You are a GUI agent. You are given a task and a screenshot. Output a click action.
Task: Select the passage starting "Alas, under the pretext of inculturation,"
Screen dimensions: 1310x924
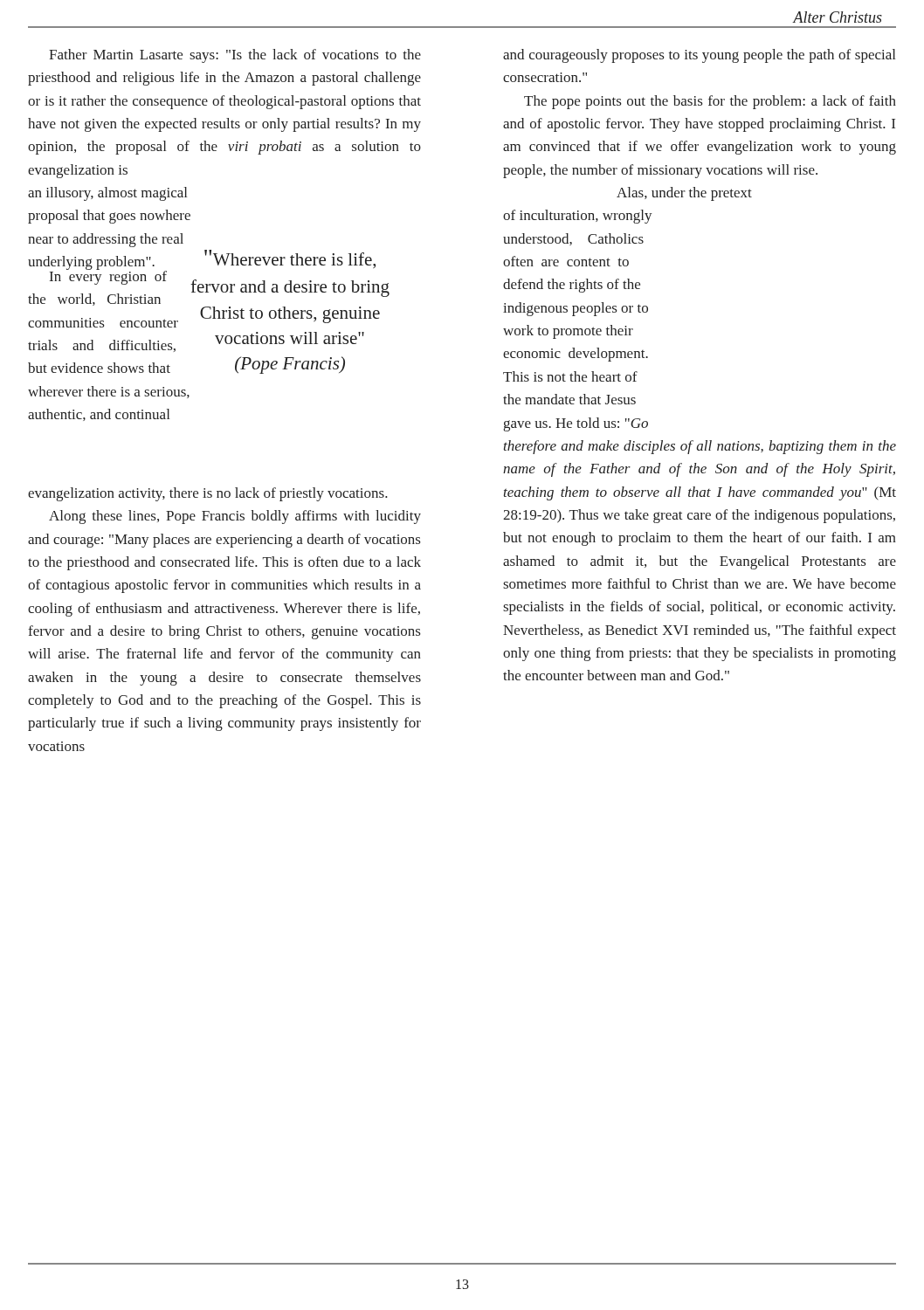[684, 194]
